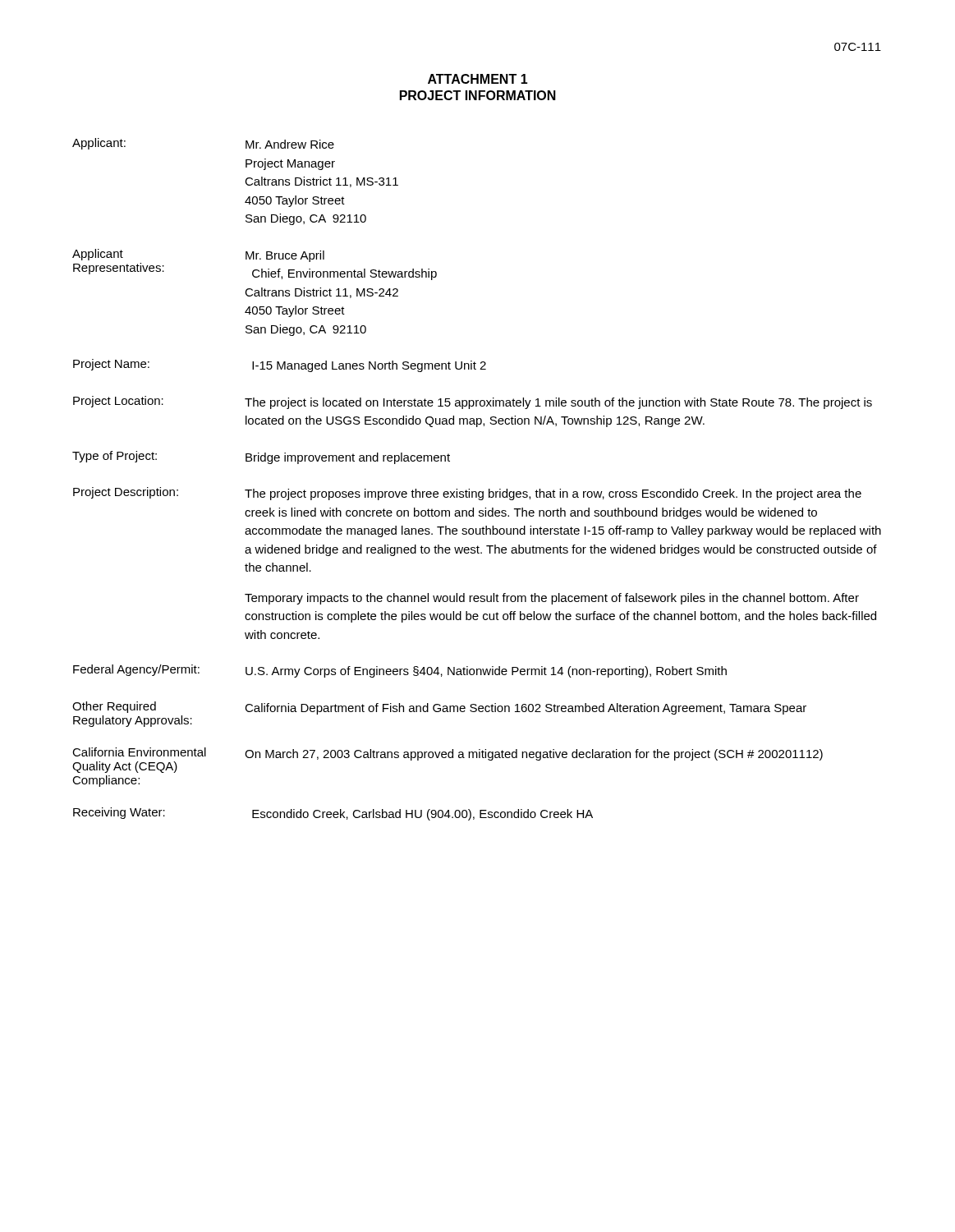Viewport: 955px width, 1232px height.
Task: Click the passage that begins "California EnvironmentalQuality Act (CEQA)Compliance:"
Action: (478, 765)
